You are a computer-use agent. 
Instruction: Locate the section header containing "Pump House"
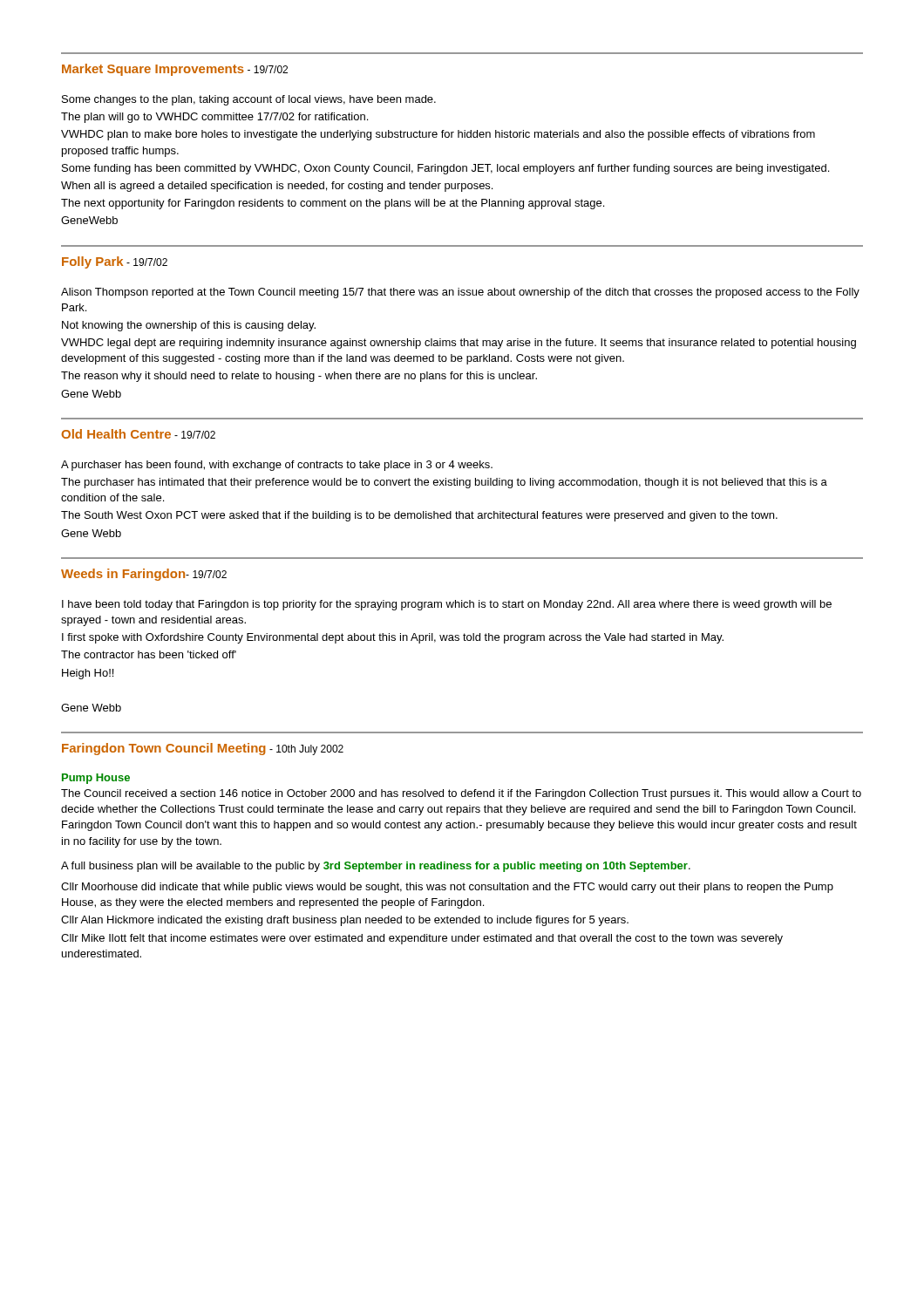click(x=96, y=777)
